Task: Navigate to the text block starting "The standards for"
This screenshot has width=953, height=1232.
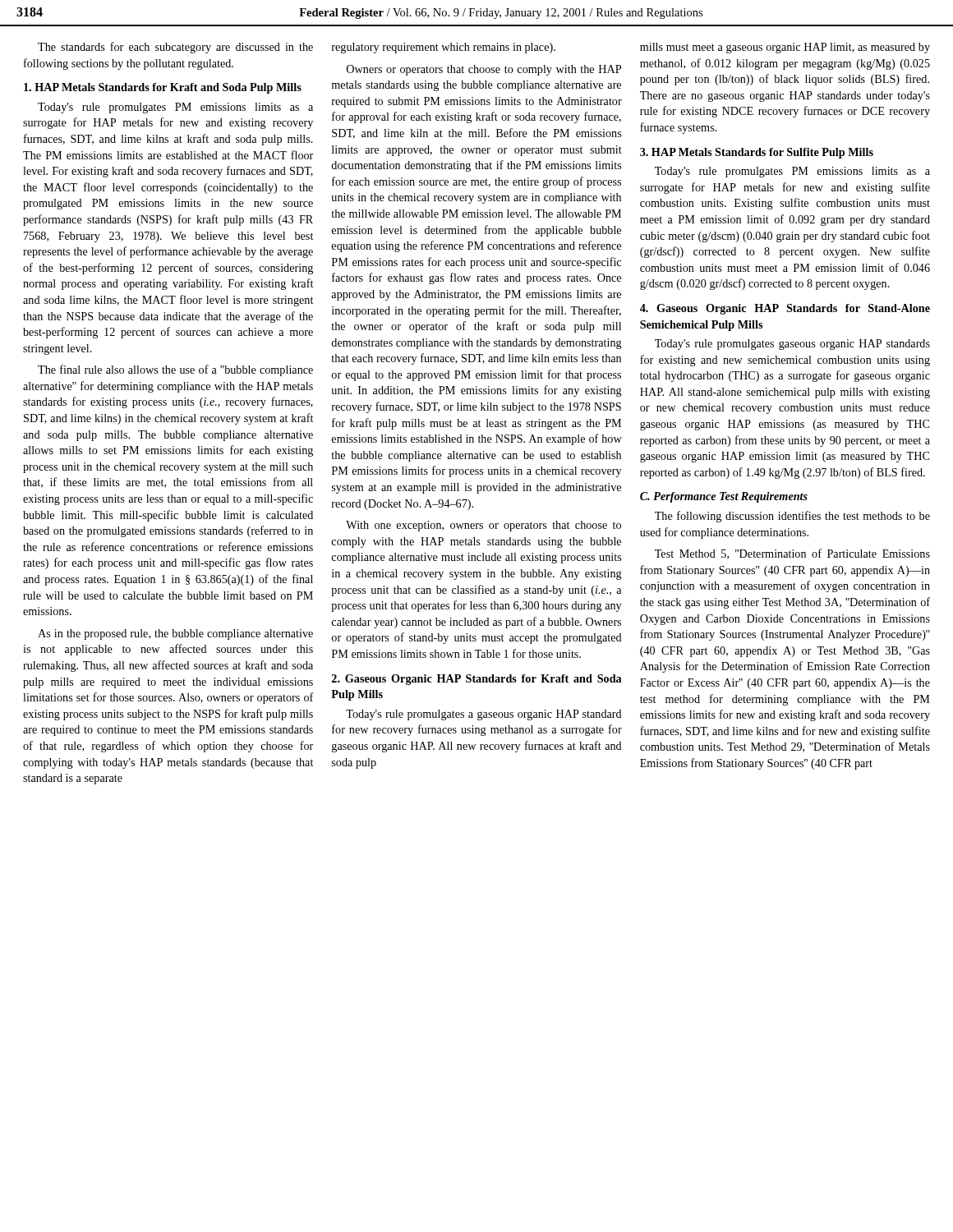Action: point(168,55)
